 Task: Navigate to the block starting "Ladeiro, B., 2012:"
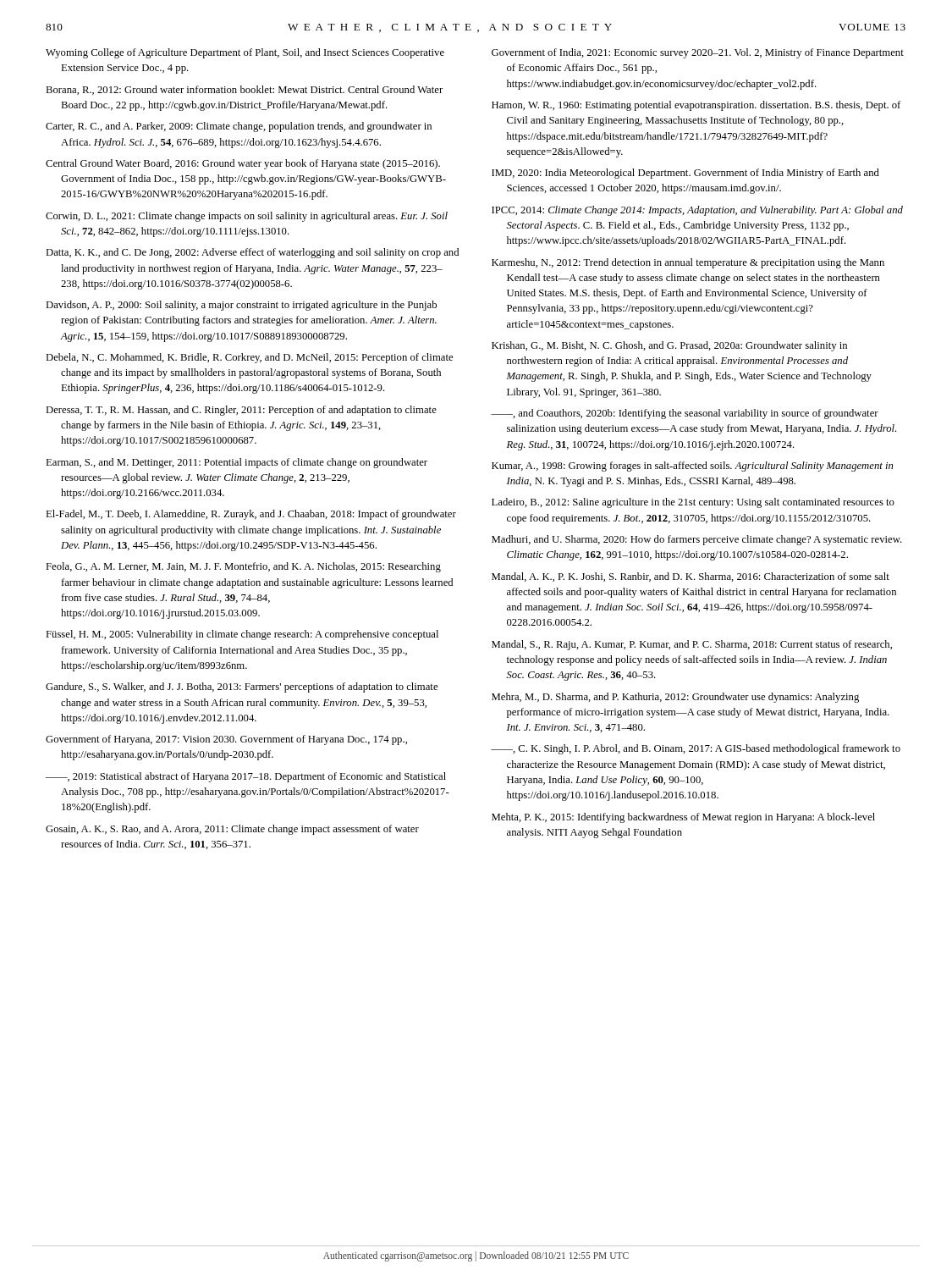(x=693, y=510)
